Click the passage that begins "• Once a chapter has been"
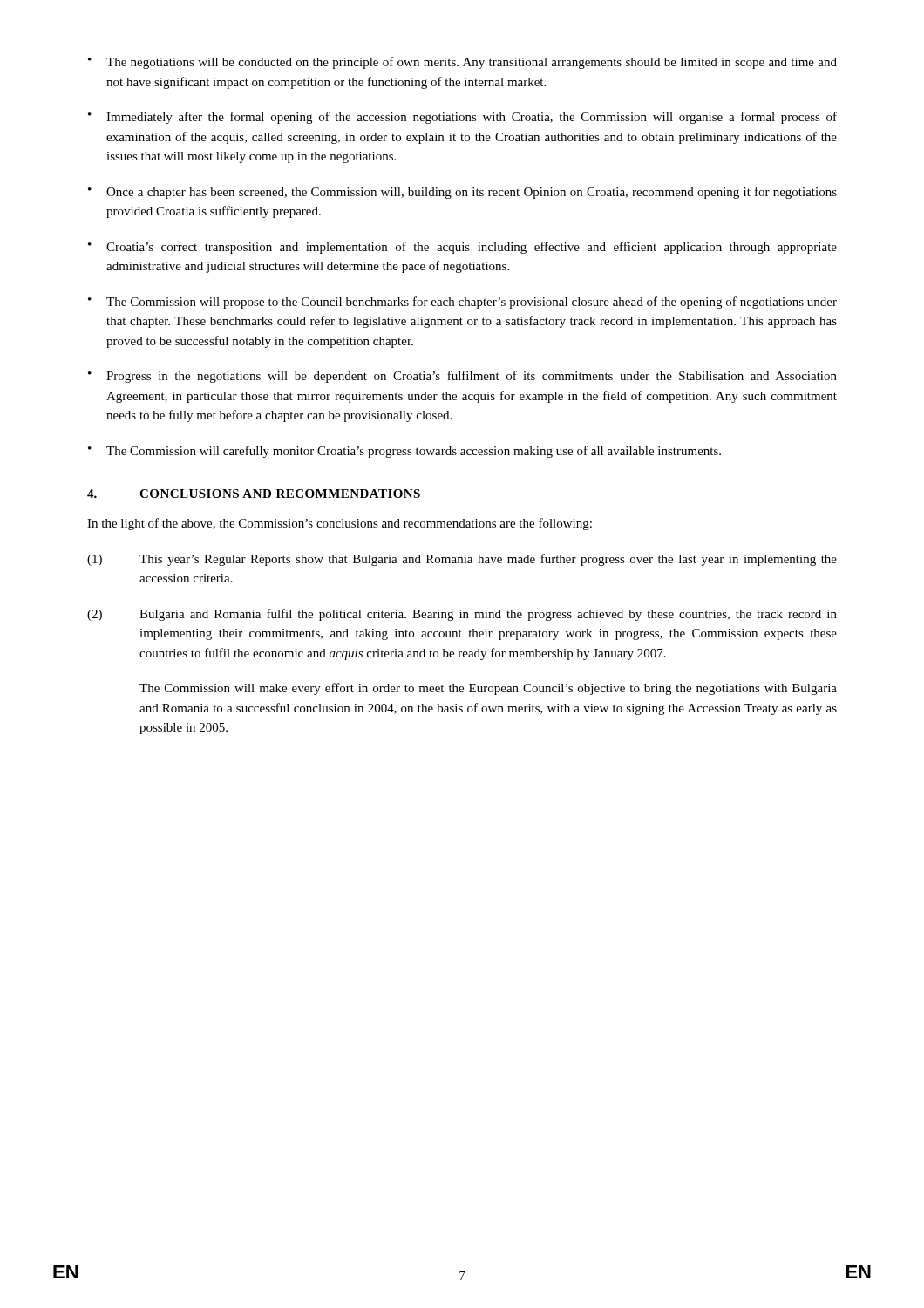The width and height of the screenshot is (924, 1308). [462, 201]
